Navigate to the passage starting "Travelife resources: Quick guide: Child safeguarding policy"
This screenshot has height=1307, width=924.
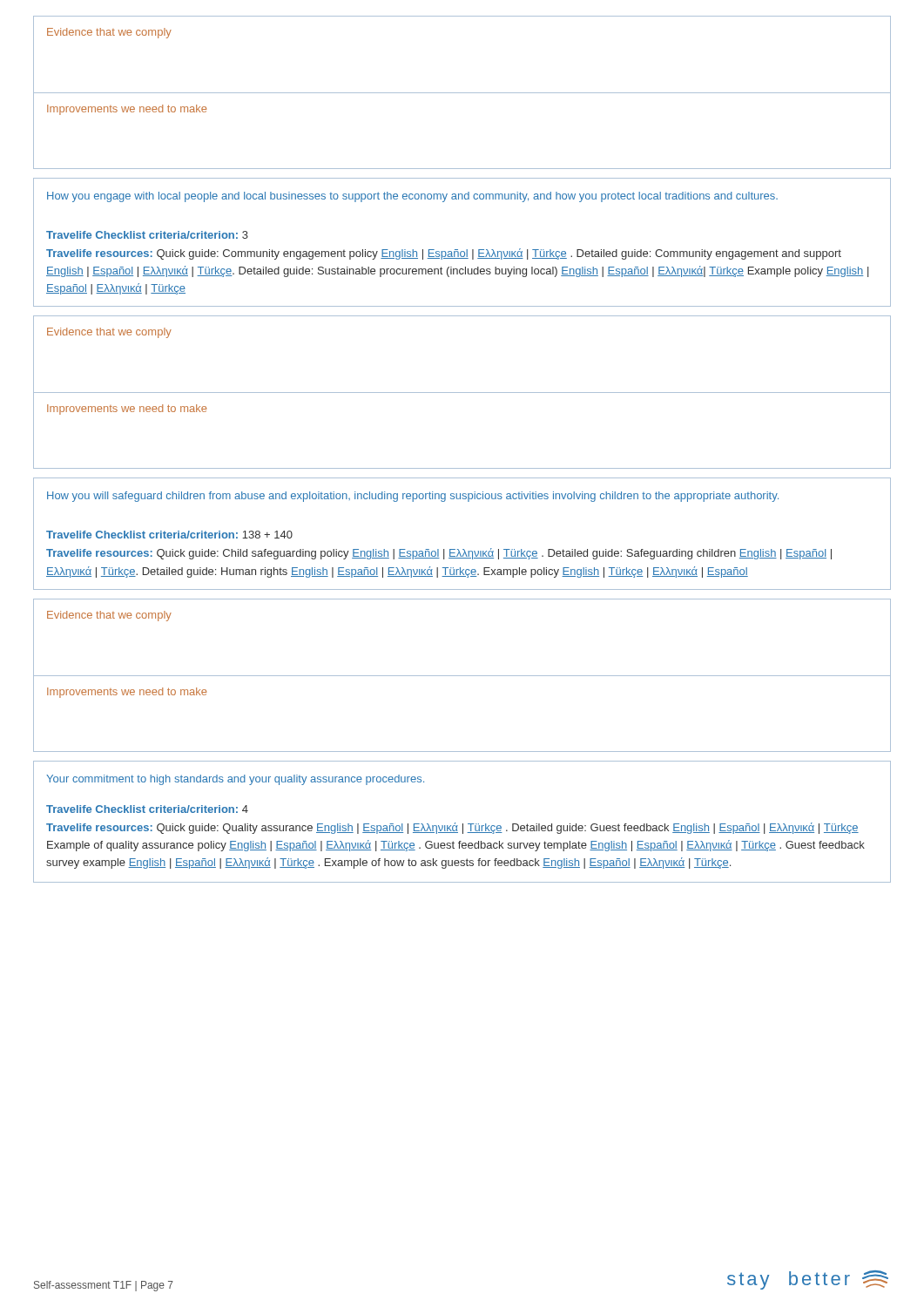tap(439, 562)
